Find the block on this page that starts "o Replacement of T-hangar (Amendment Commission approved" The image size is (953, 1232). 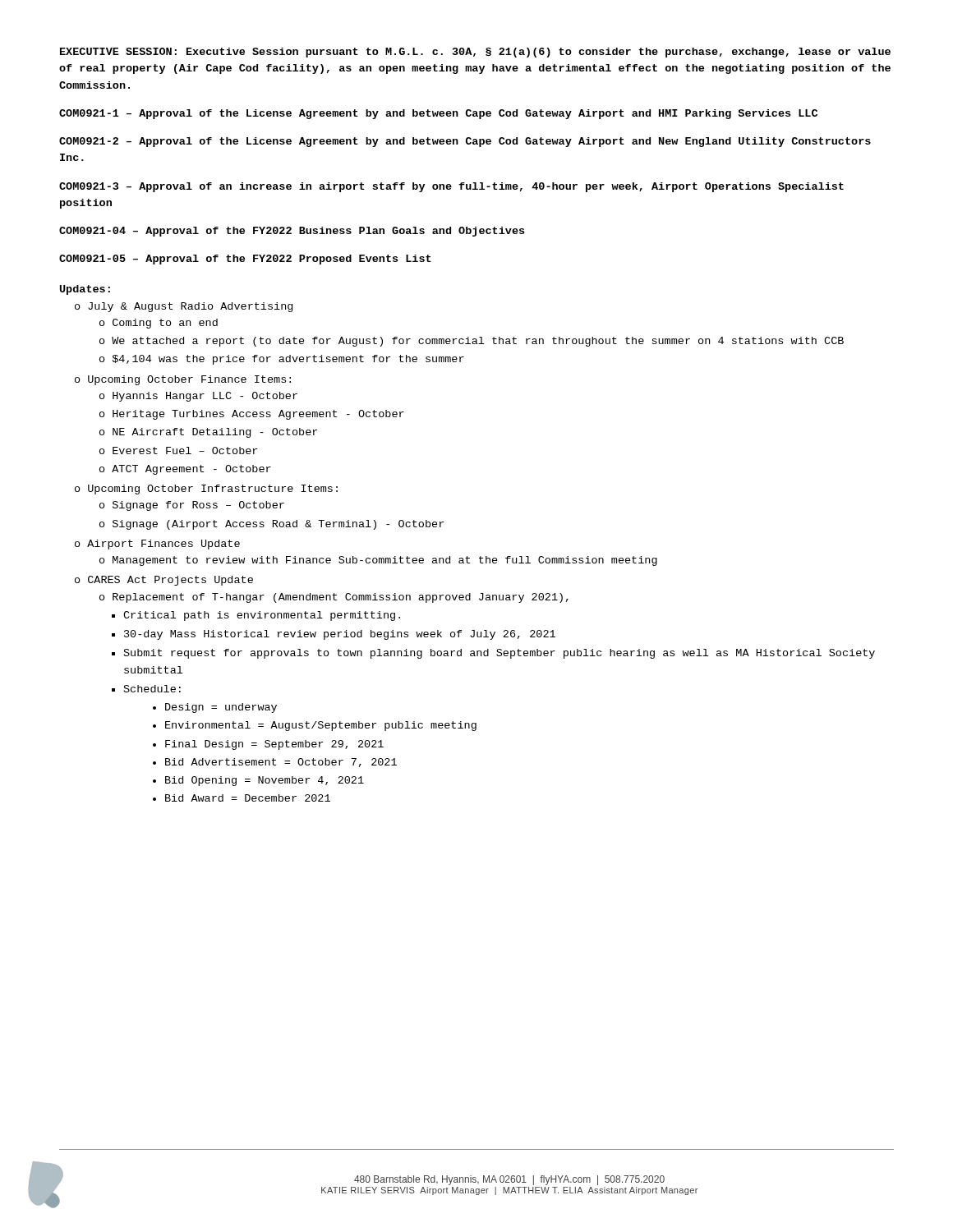pyautogui.click(x=334, y=598)
